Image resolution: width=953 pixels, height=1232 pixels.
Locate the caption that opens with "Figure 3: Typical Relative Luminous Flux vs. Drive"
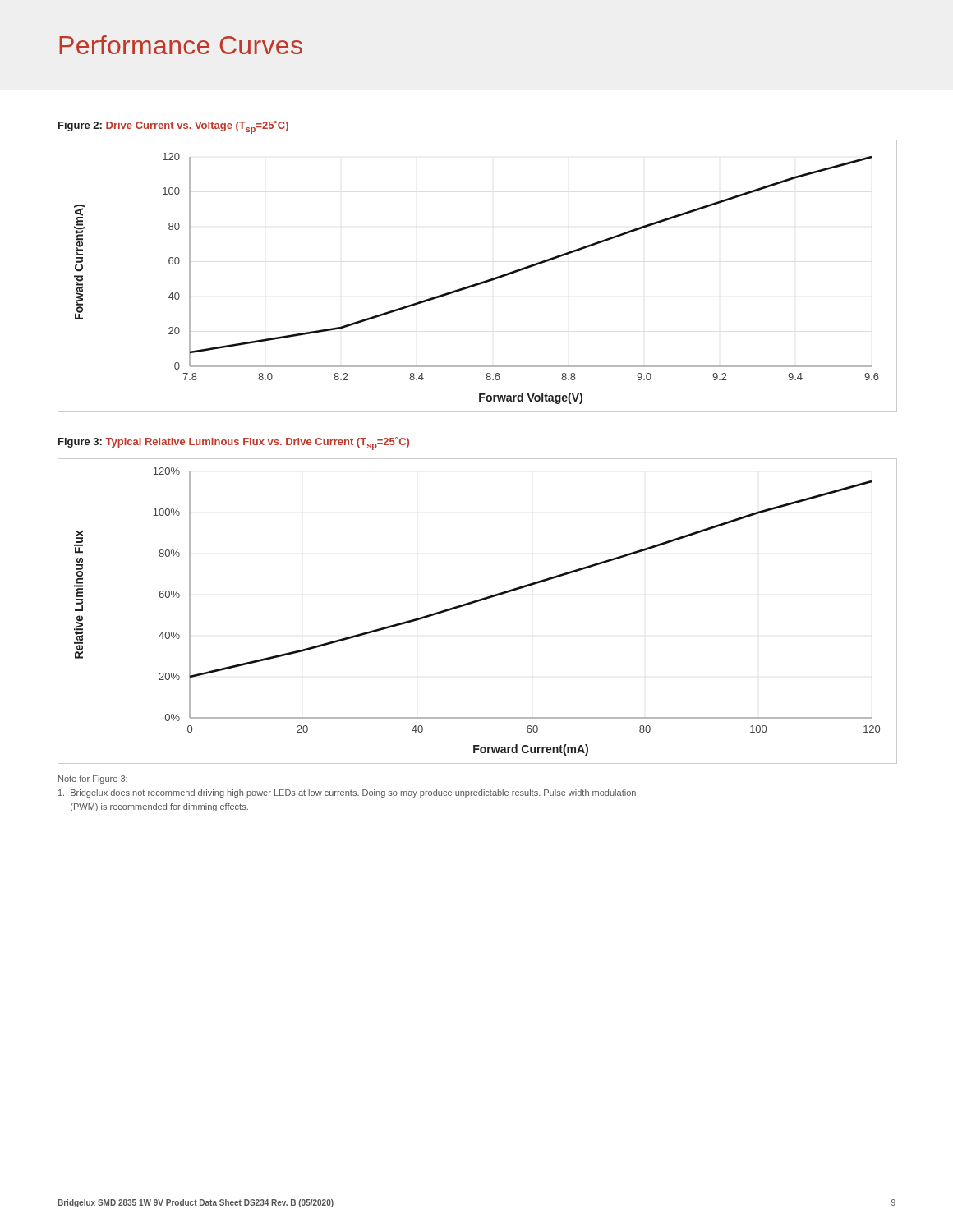pos(234,443)
